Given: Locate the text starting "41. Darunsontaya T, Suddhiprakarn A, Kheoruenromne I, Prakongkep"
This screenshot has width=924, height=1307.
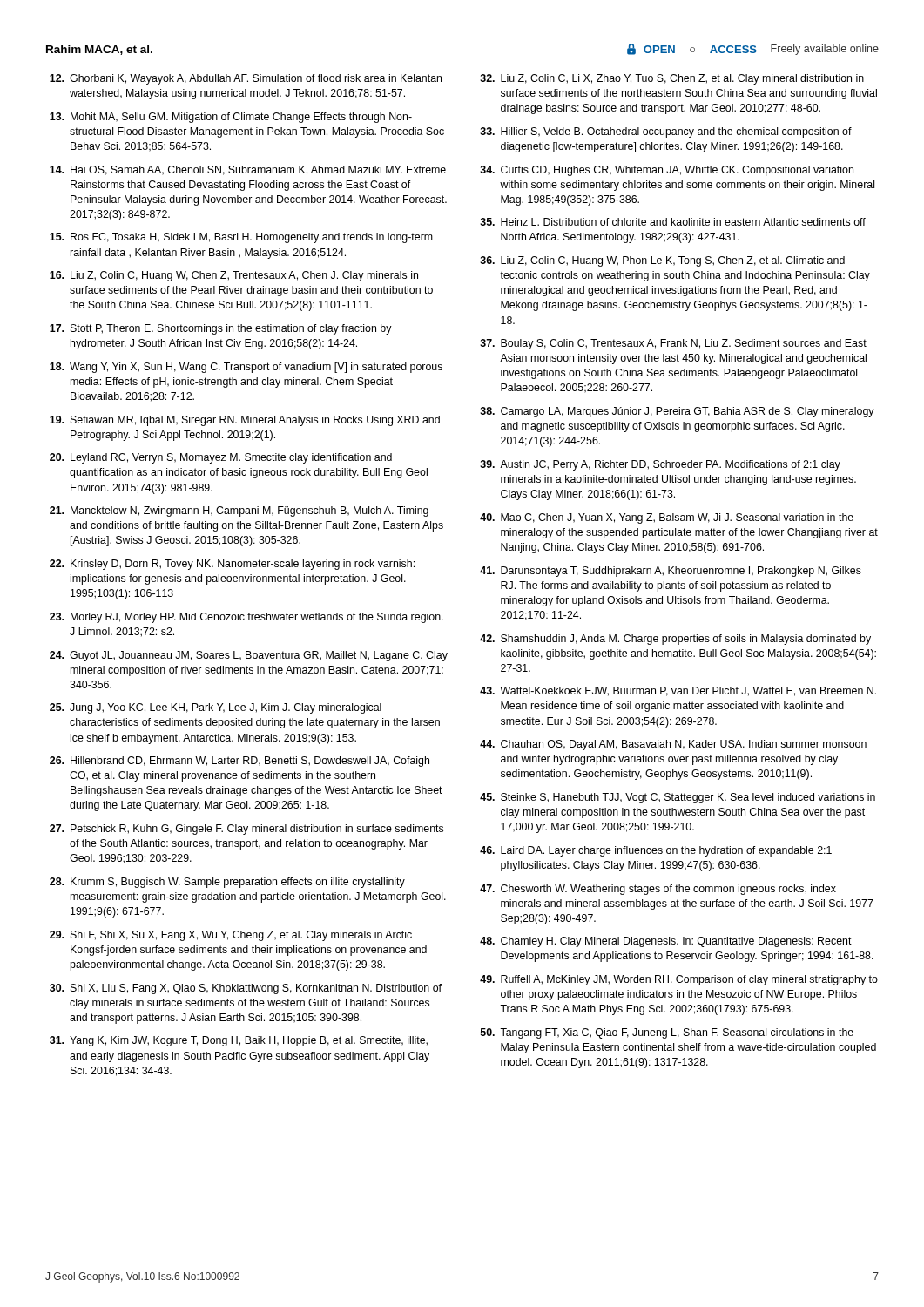Looking at the screenshot, I should point(677,593).
